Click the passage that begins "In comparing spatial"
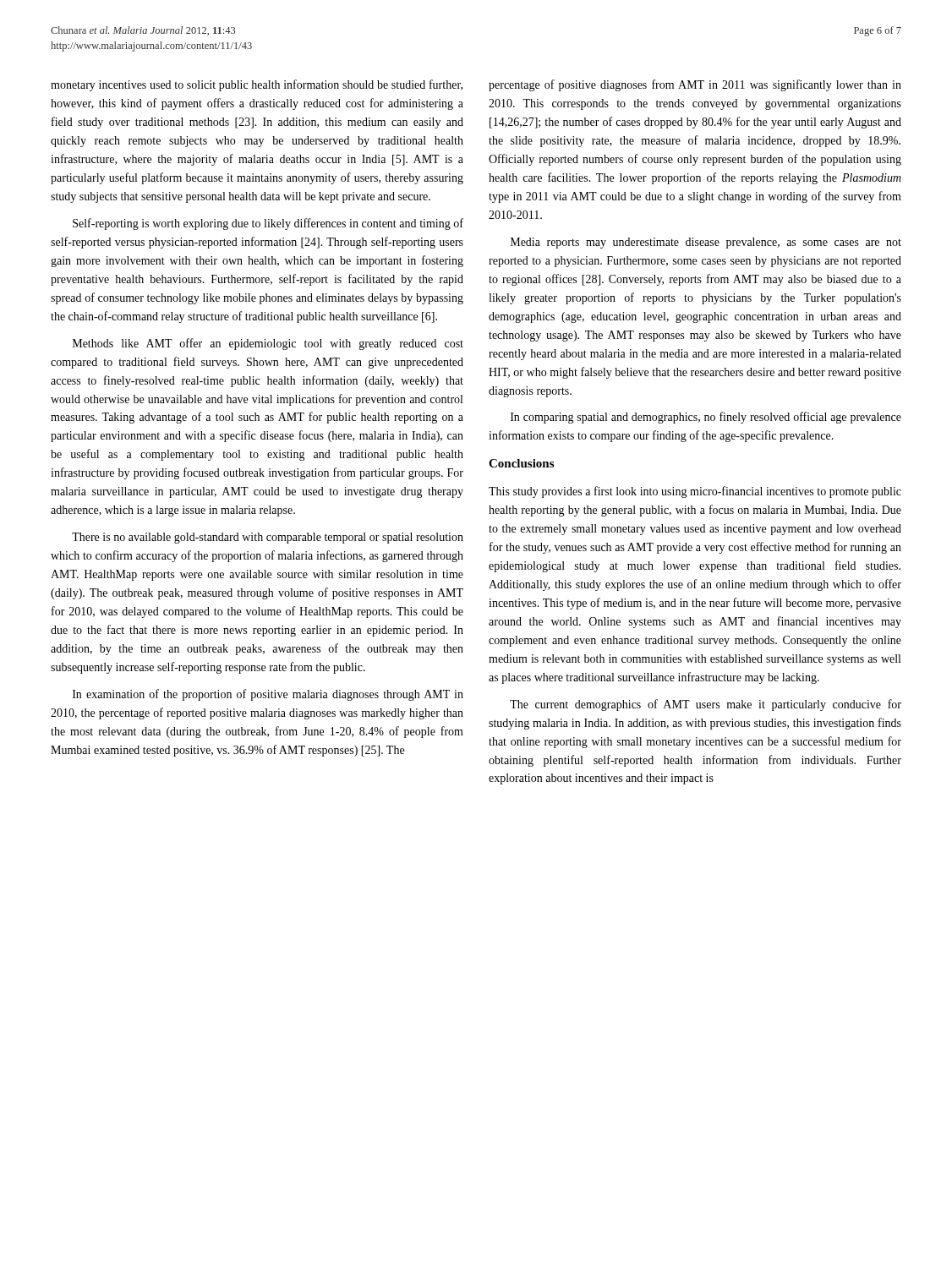 coord(695,427)
